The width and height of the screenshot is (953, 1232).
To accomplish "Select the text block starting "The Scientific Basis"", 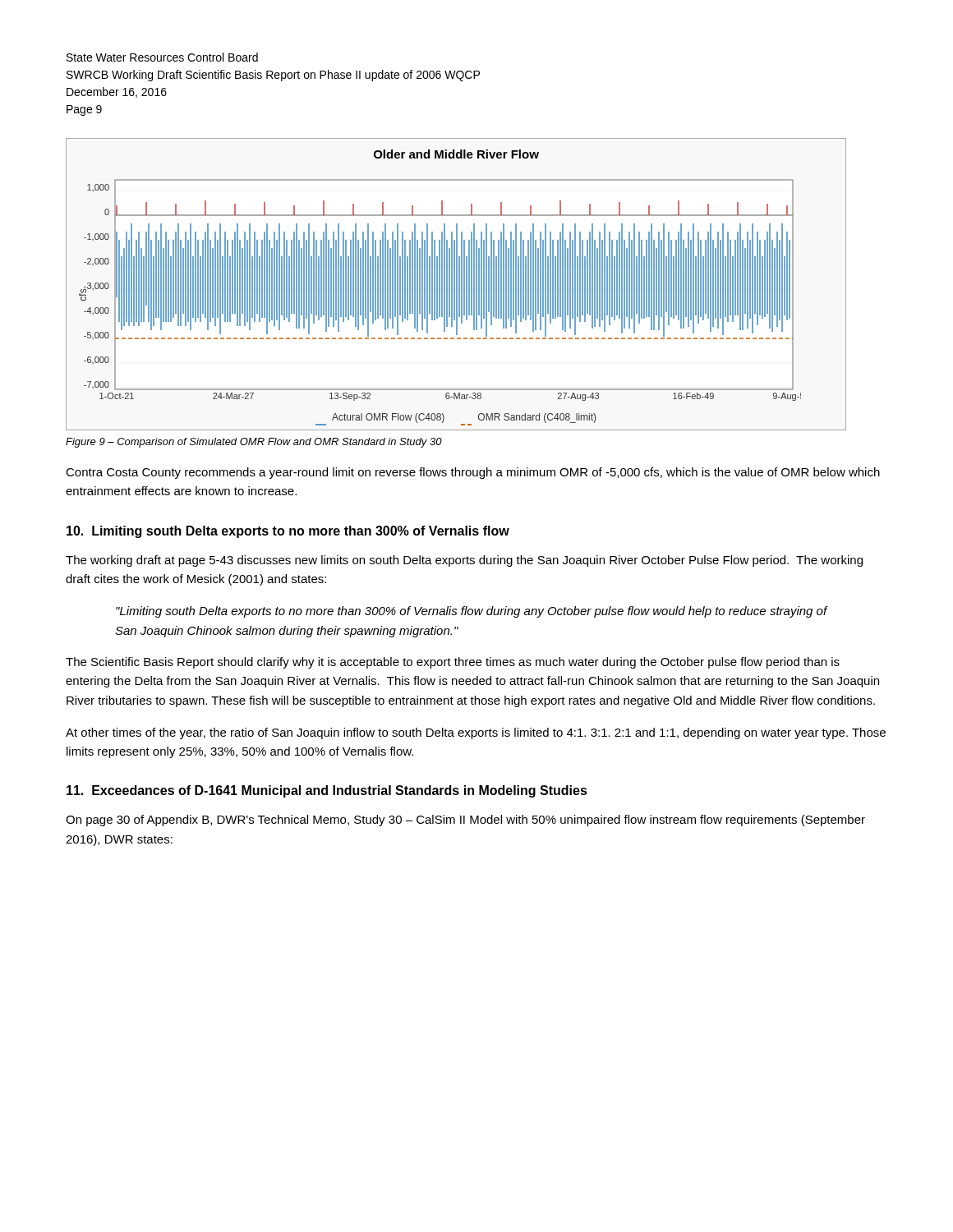I will 473,681.
